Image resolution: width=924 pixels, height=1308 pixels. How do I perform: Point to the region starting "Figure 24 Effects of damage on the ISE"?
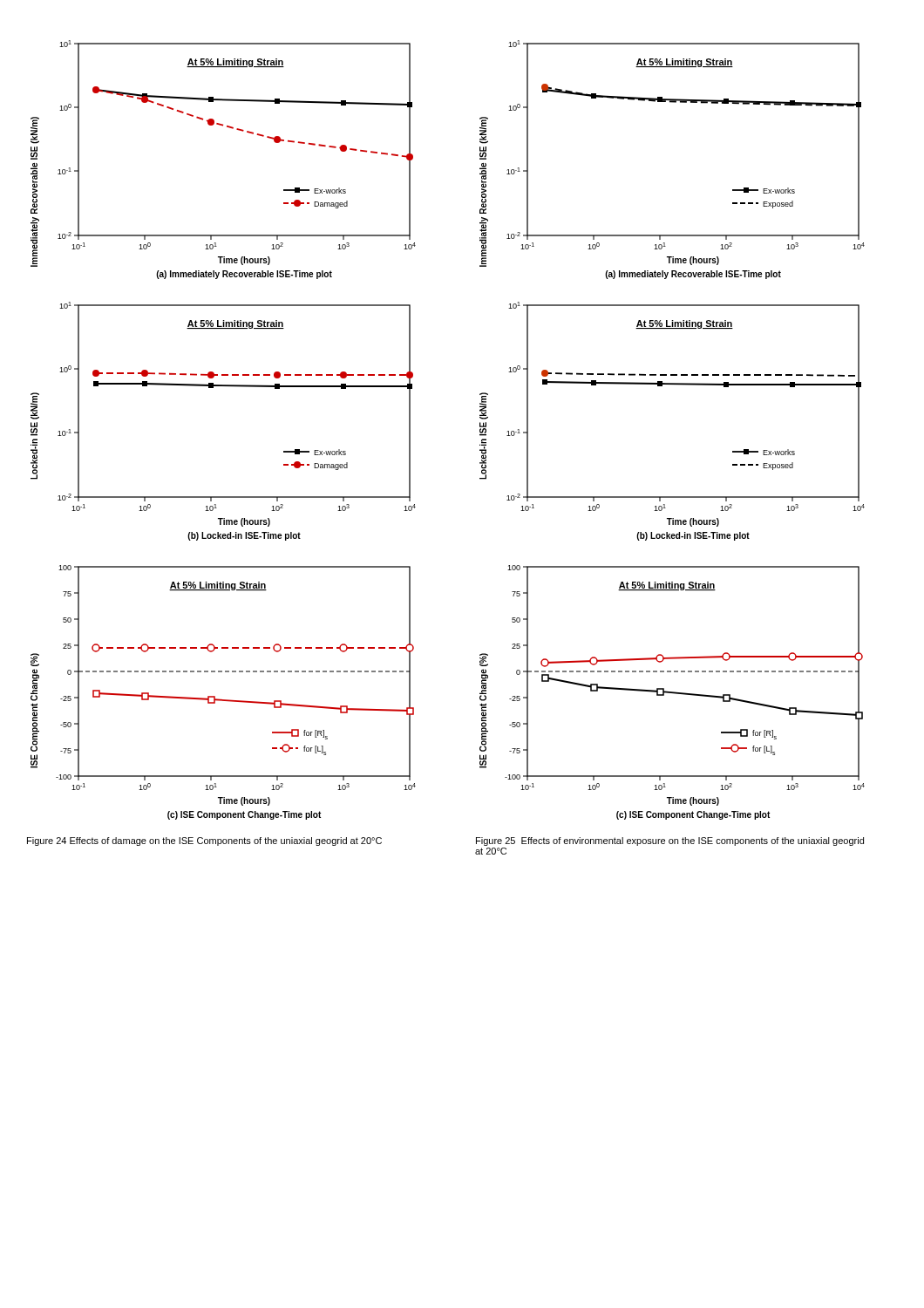coord(222,841)
